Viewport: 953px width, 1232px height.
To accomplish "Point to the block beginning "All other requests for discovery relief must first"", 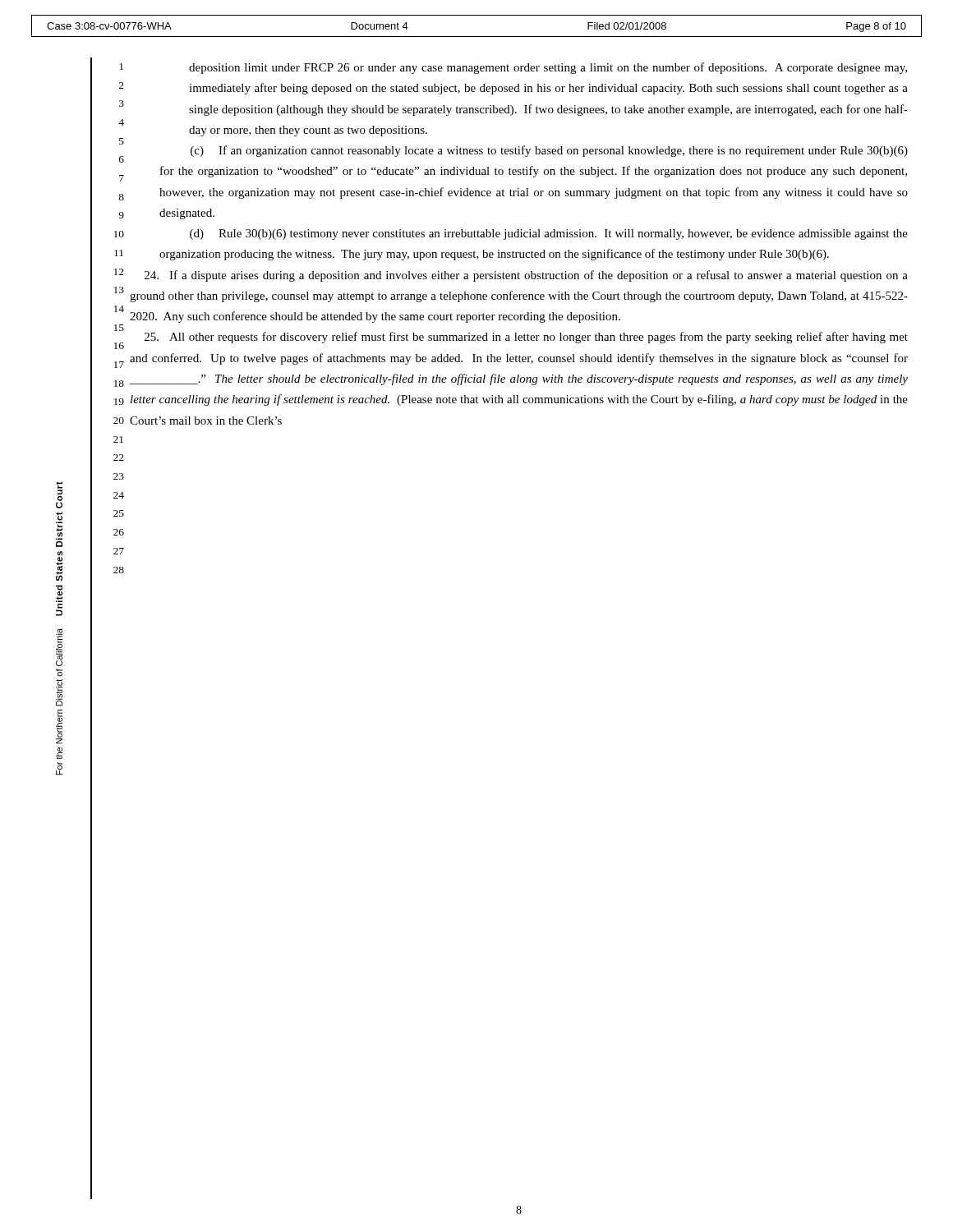I will 519,377.
